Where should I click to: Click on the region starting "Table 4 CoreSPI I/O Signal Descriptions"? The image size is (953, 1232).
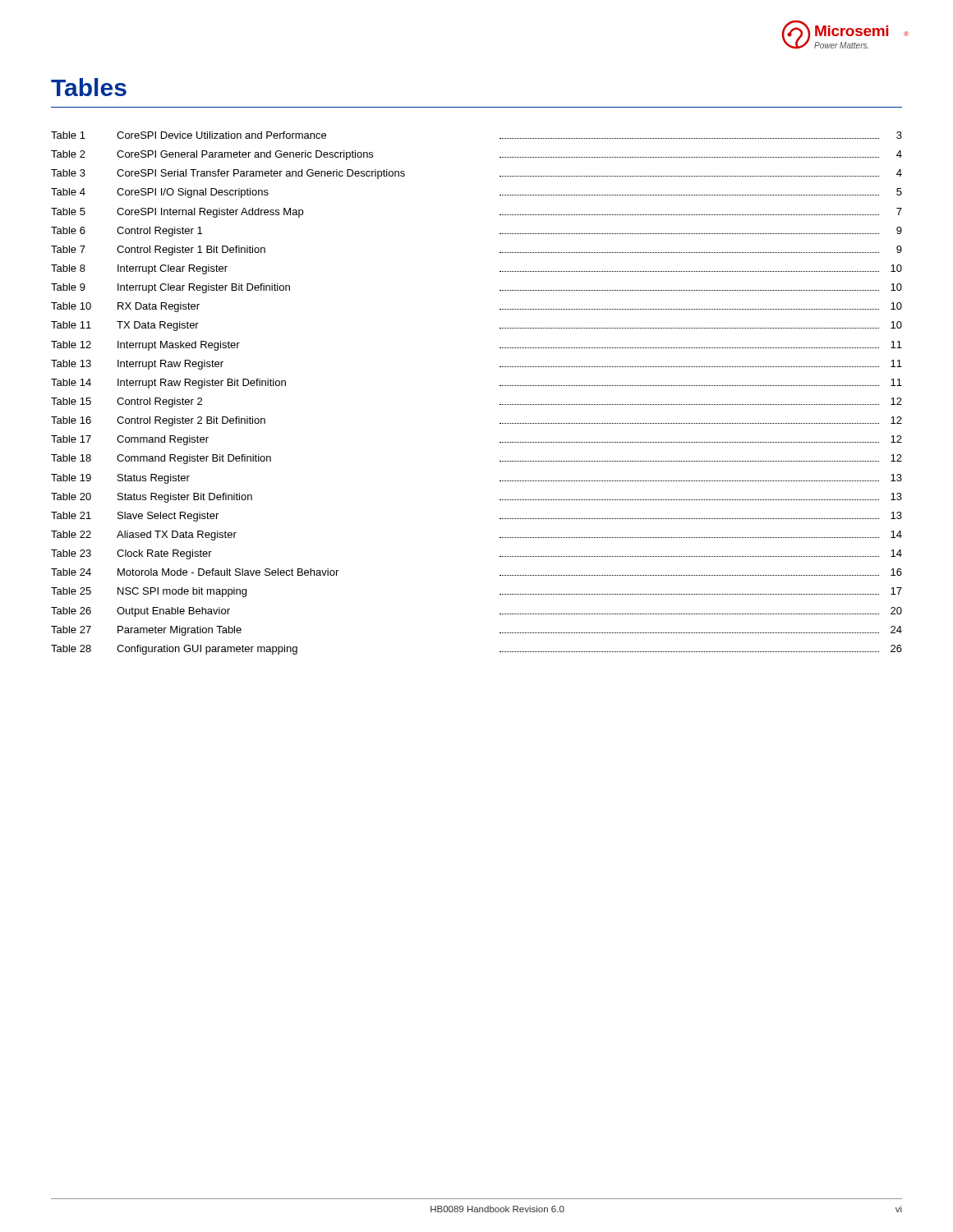[69, 193]
